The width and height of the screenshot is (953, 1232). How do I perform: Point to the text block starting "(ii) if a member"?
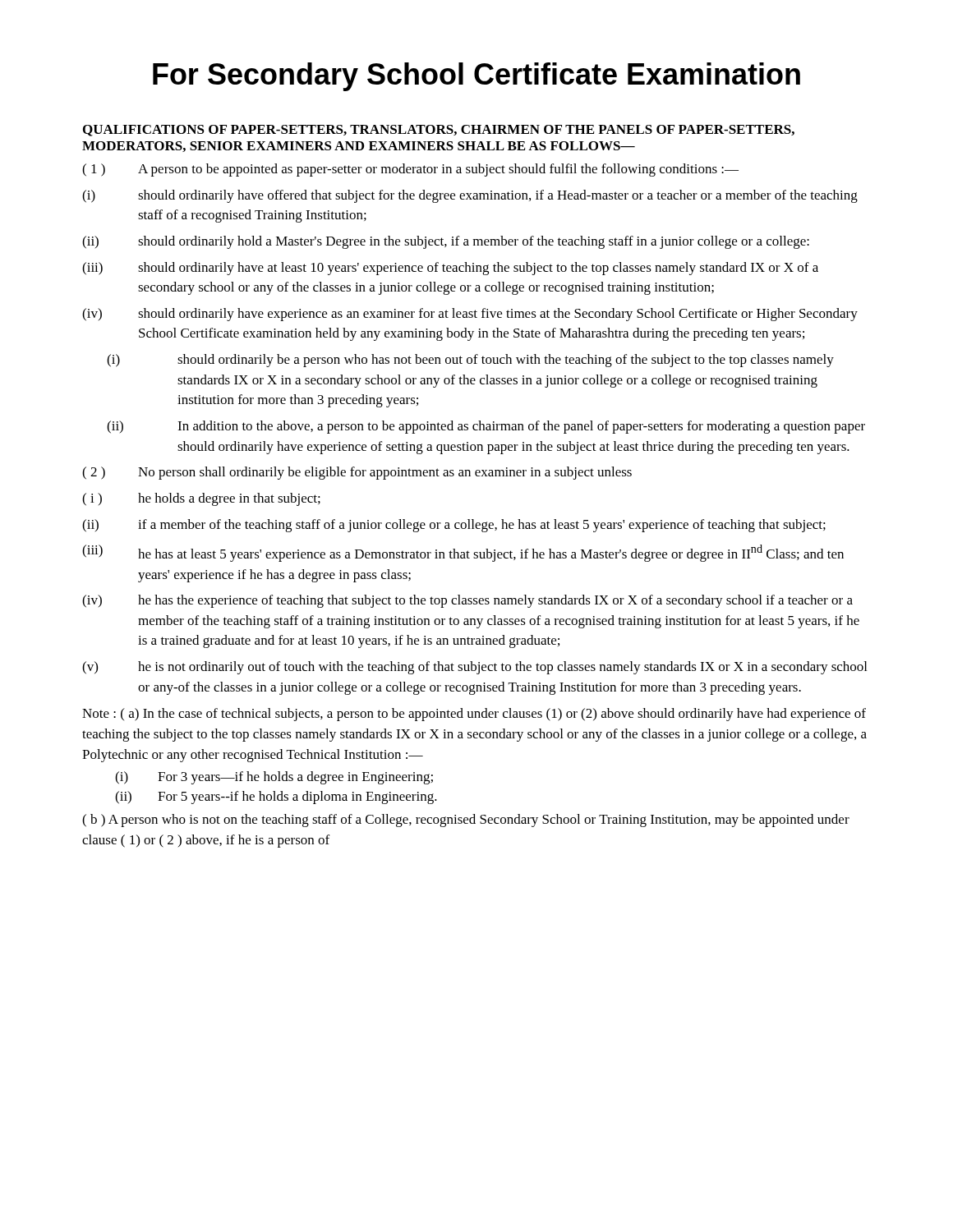pos(476,525)
